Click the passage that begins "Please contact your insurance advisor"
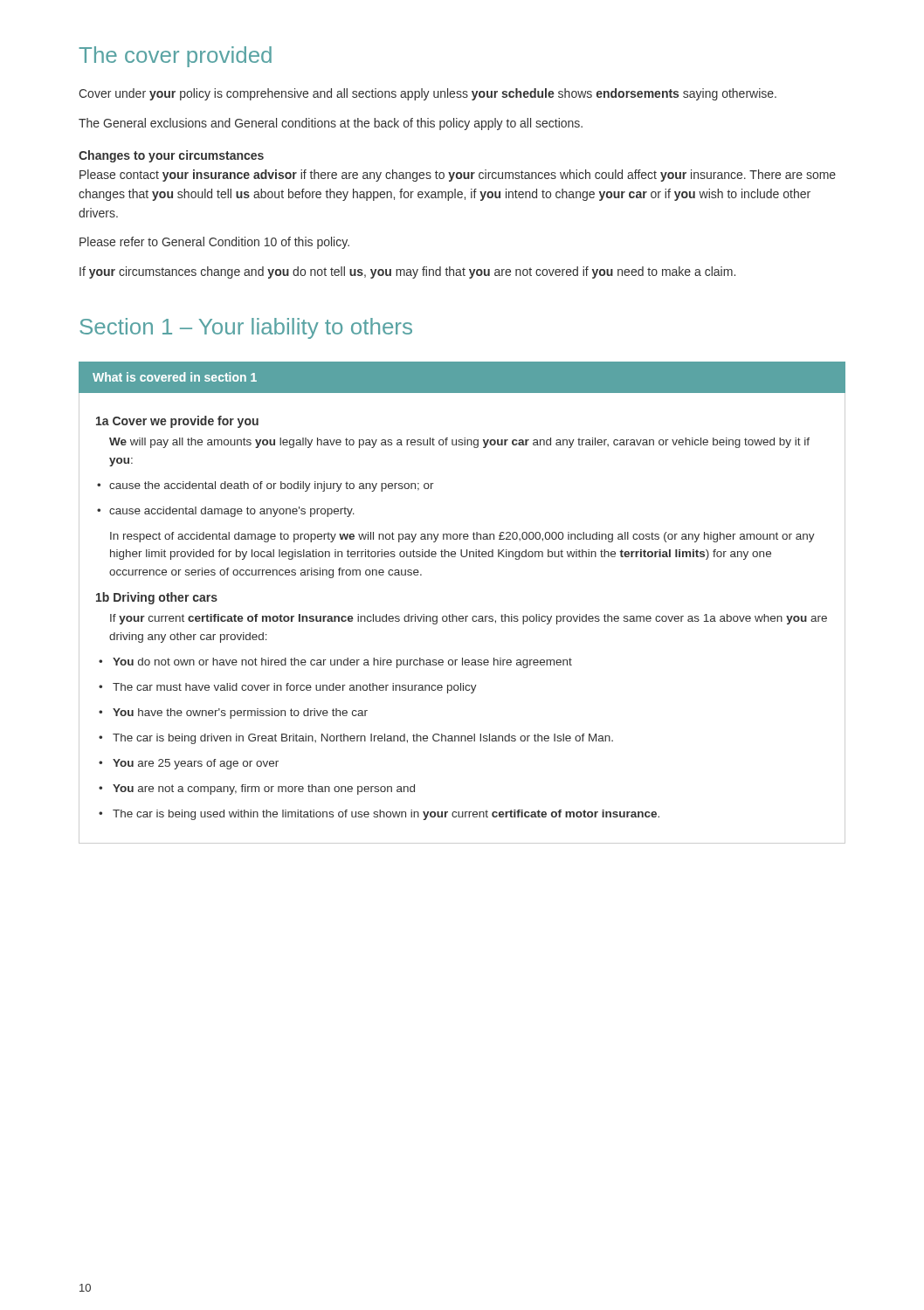Viewport: 924px width, 1310px height. (462, 195)
